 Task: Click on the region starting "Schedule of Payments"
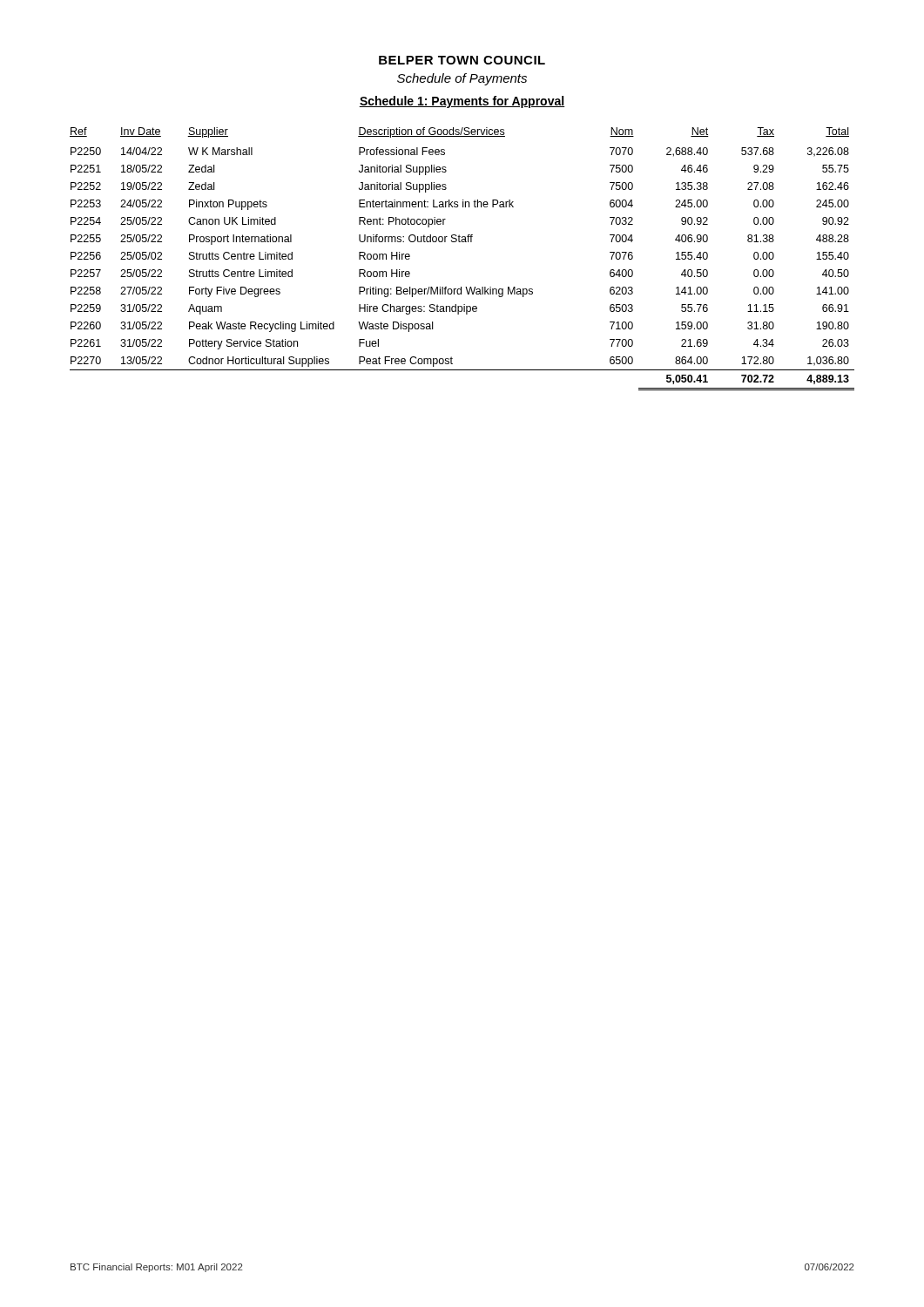click(462, 78)
